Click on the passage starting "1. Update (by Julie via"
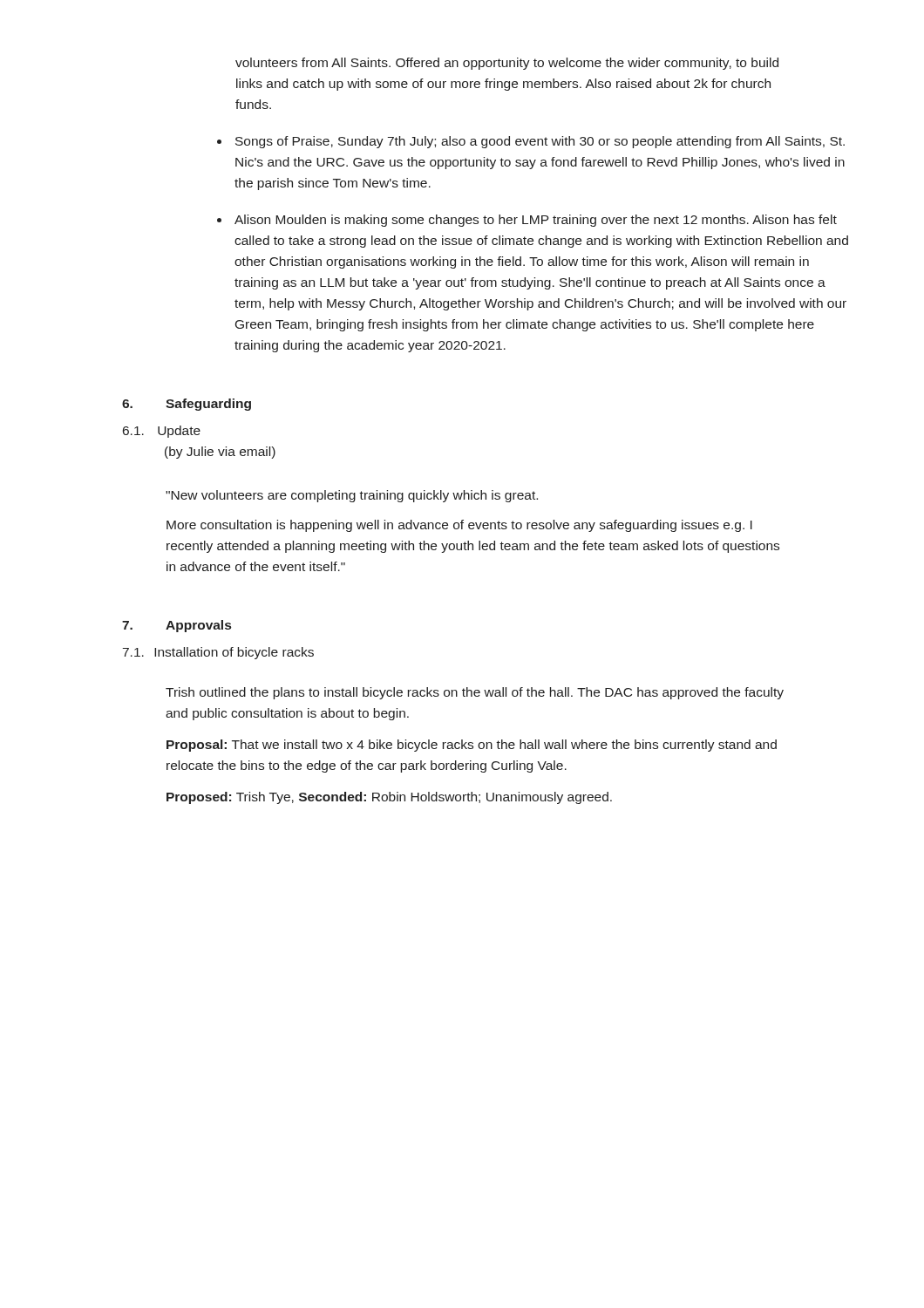 (x=199, y=441)
